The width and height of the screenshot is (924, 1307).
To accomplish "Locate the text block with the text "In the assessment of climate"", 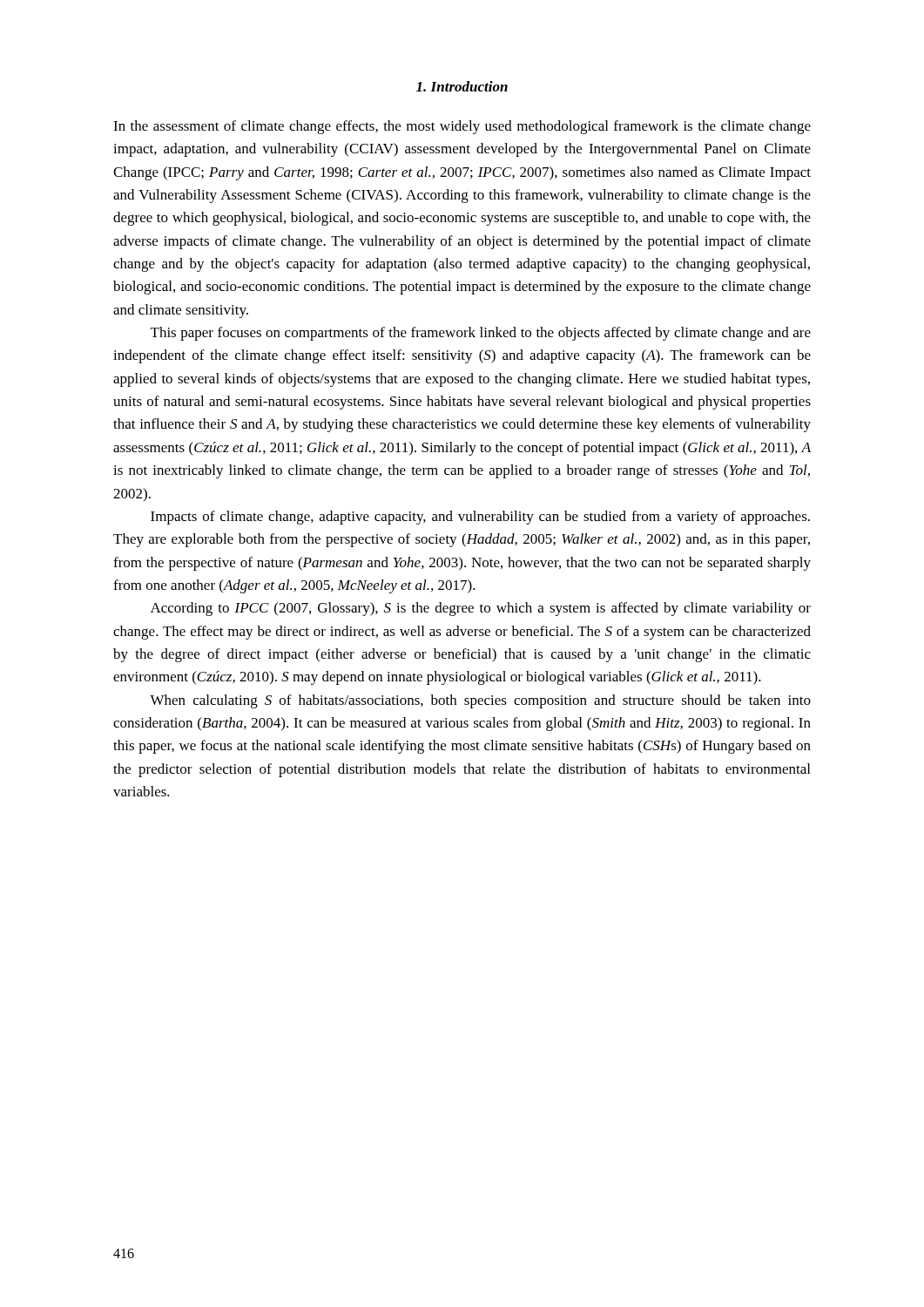I will 462,459.
